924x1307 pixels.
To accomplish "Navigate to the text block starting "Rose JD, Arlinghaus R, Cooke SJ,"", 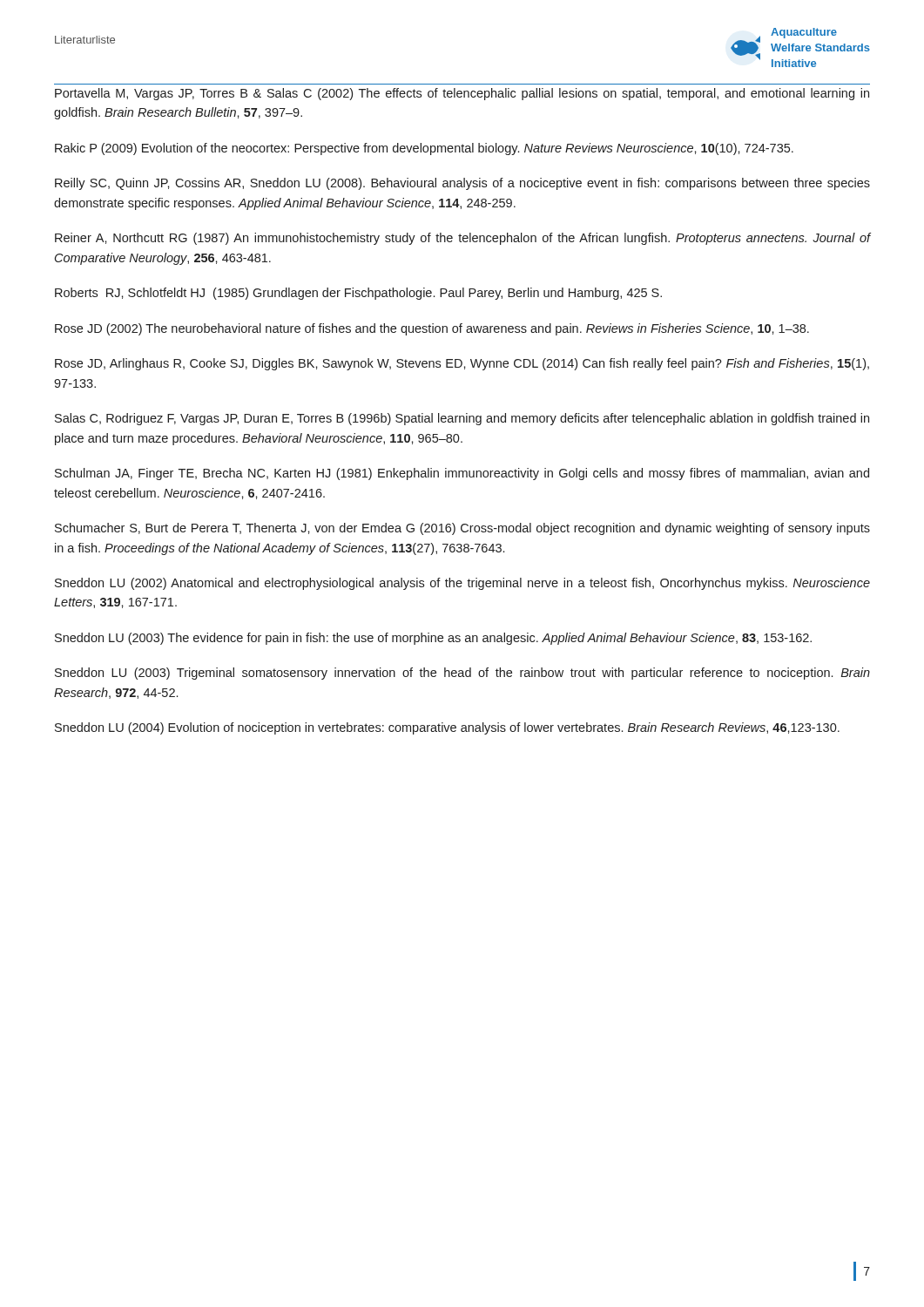I will [462, 374].
